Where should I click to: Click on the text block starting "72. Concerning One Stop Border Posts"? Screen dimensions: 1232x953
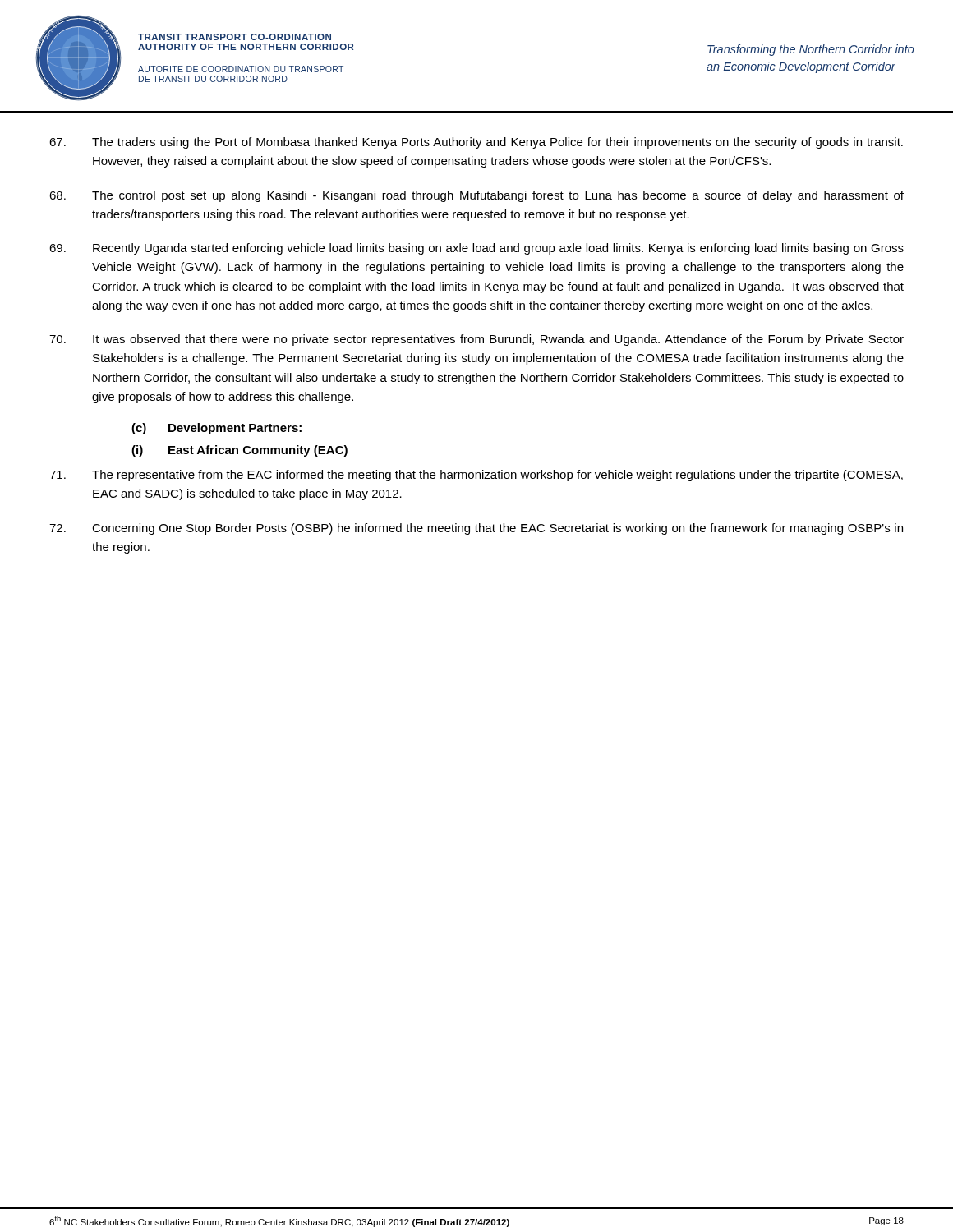(x=476, y=537)
